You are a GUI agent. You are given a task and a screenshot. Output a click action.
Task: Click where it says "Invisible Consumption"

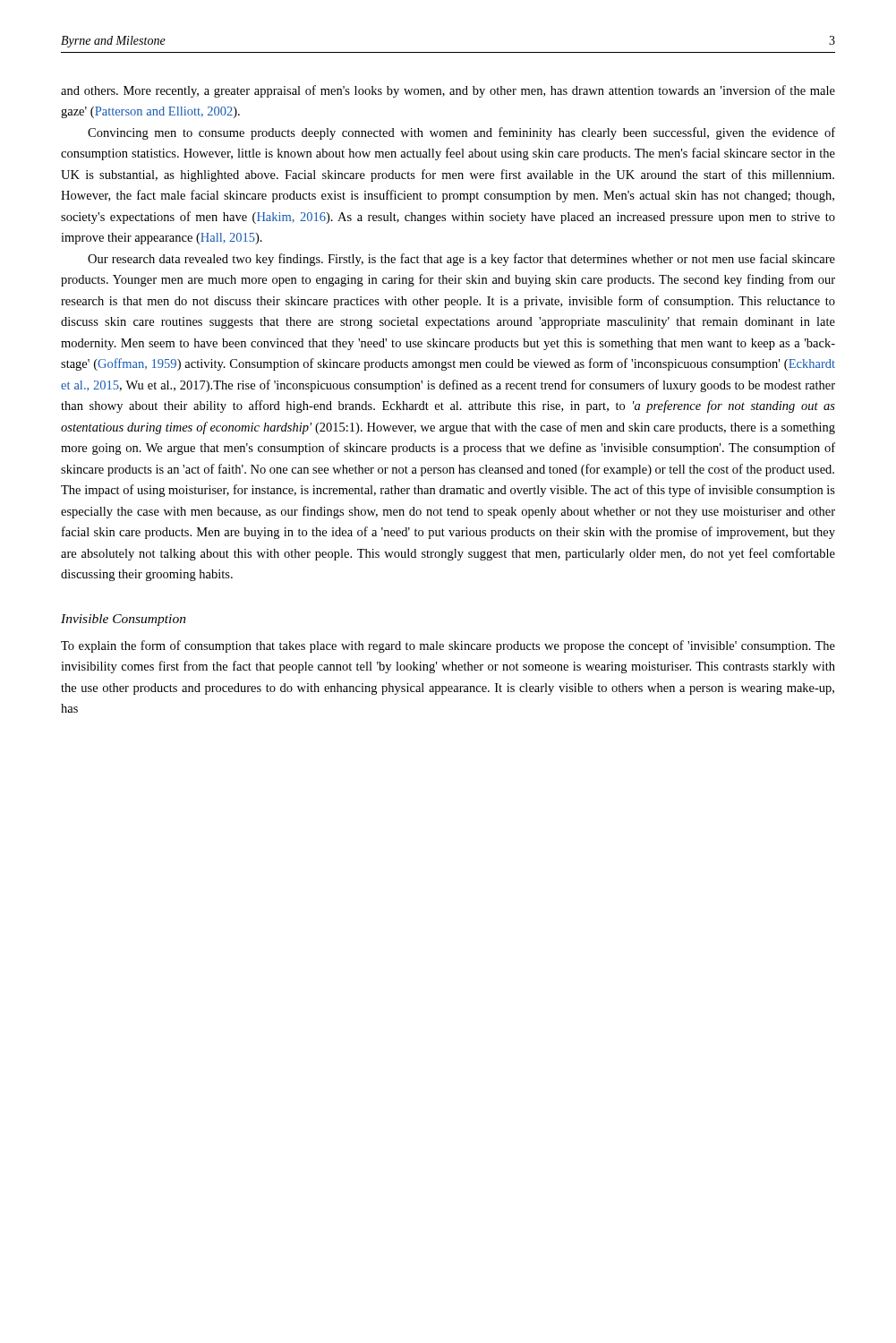[x=123, y=618]
